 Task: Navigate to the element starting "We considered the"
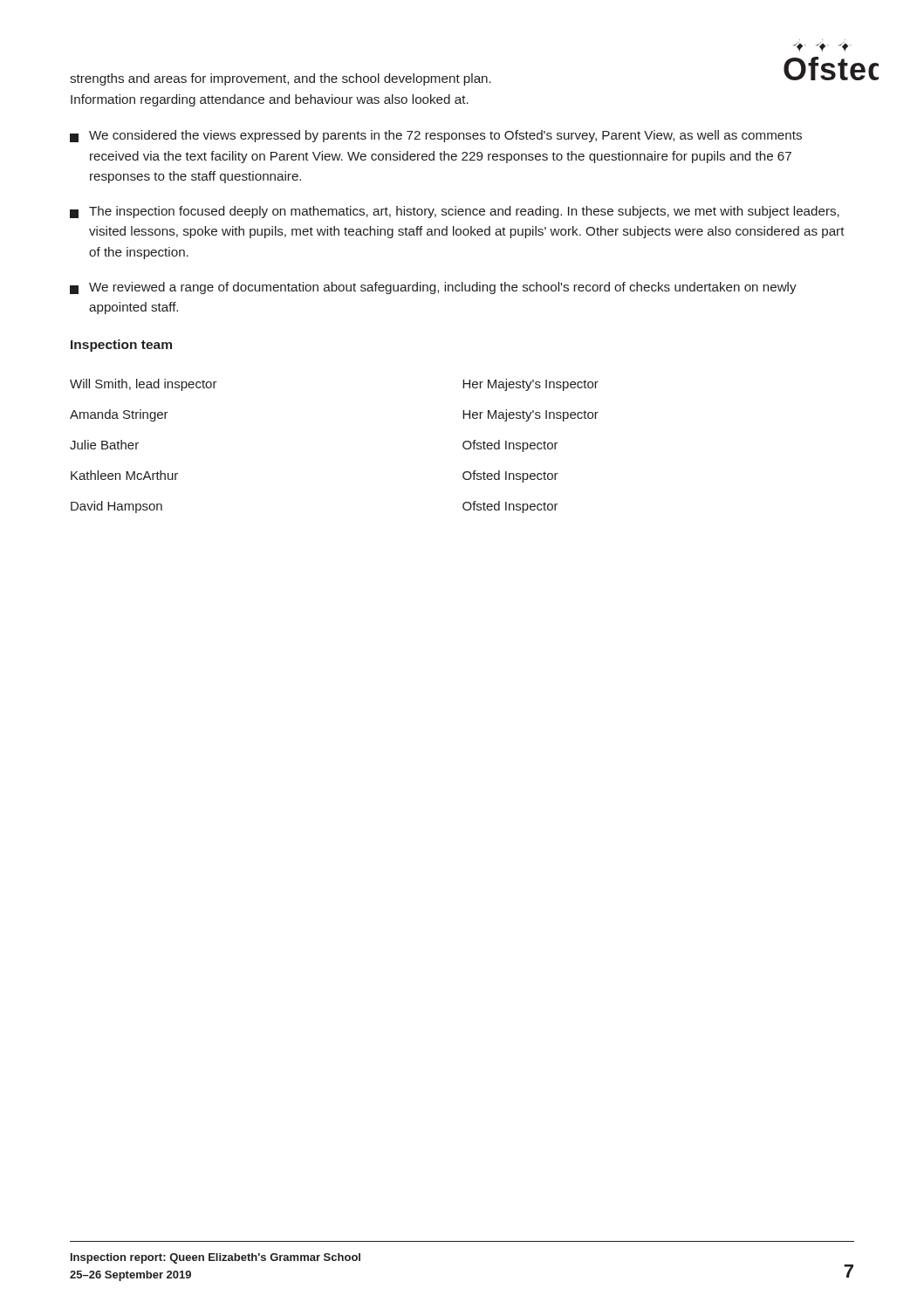[462, 156]
